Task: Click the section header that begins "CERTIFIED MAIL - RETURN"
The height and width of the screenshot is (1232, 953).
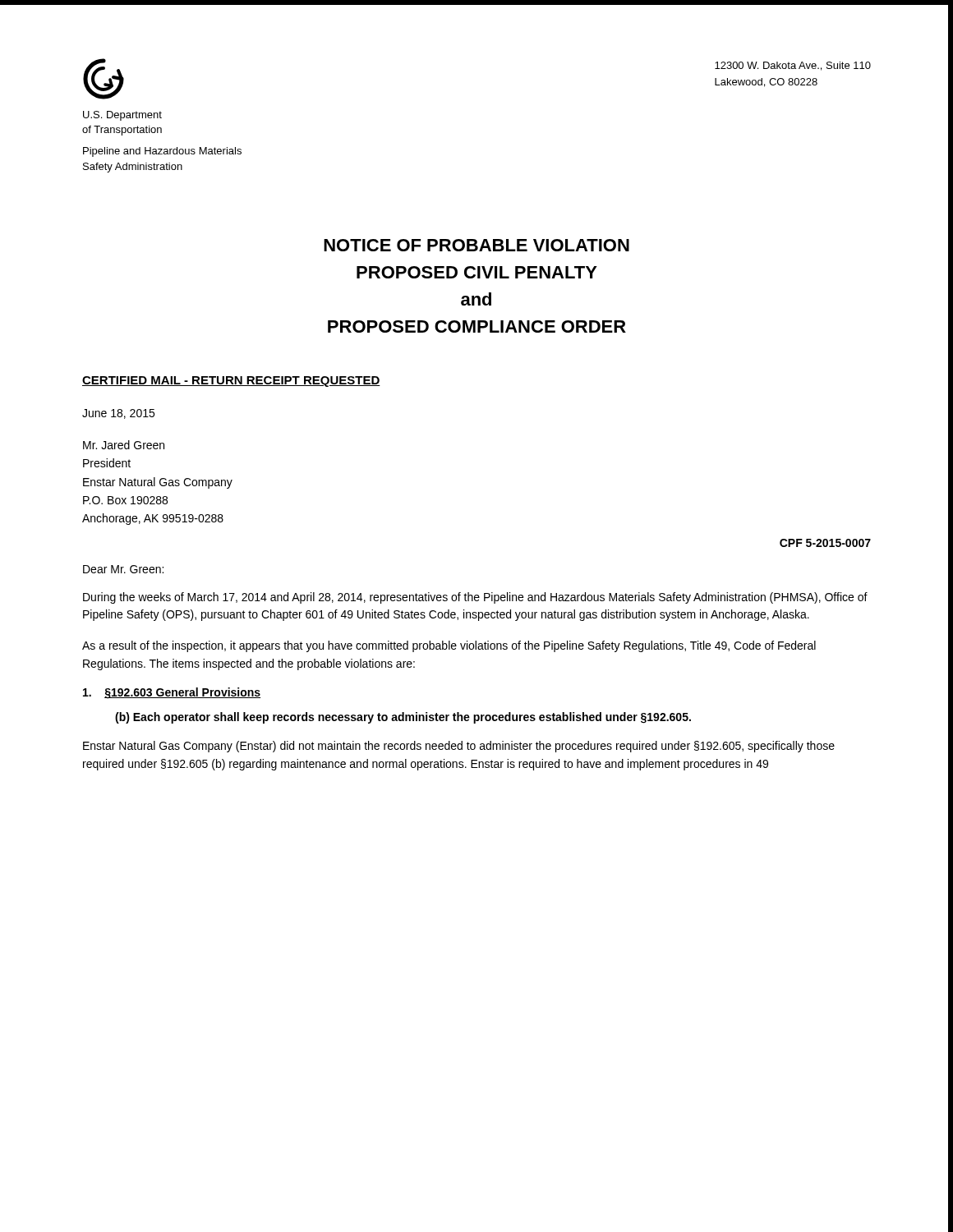Action: coord(231,380)
